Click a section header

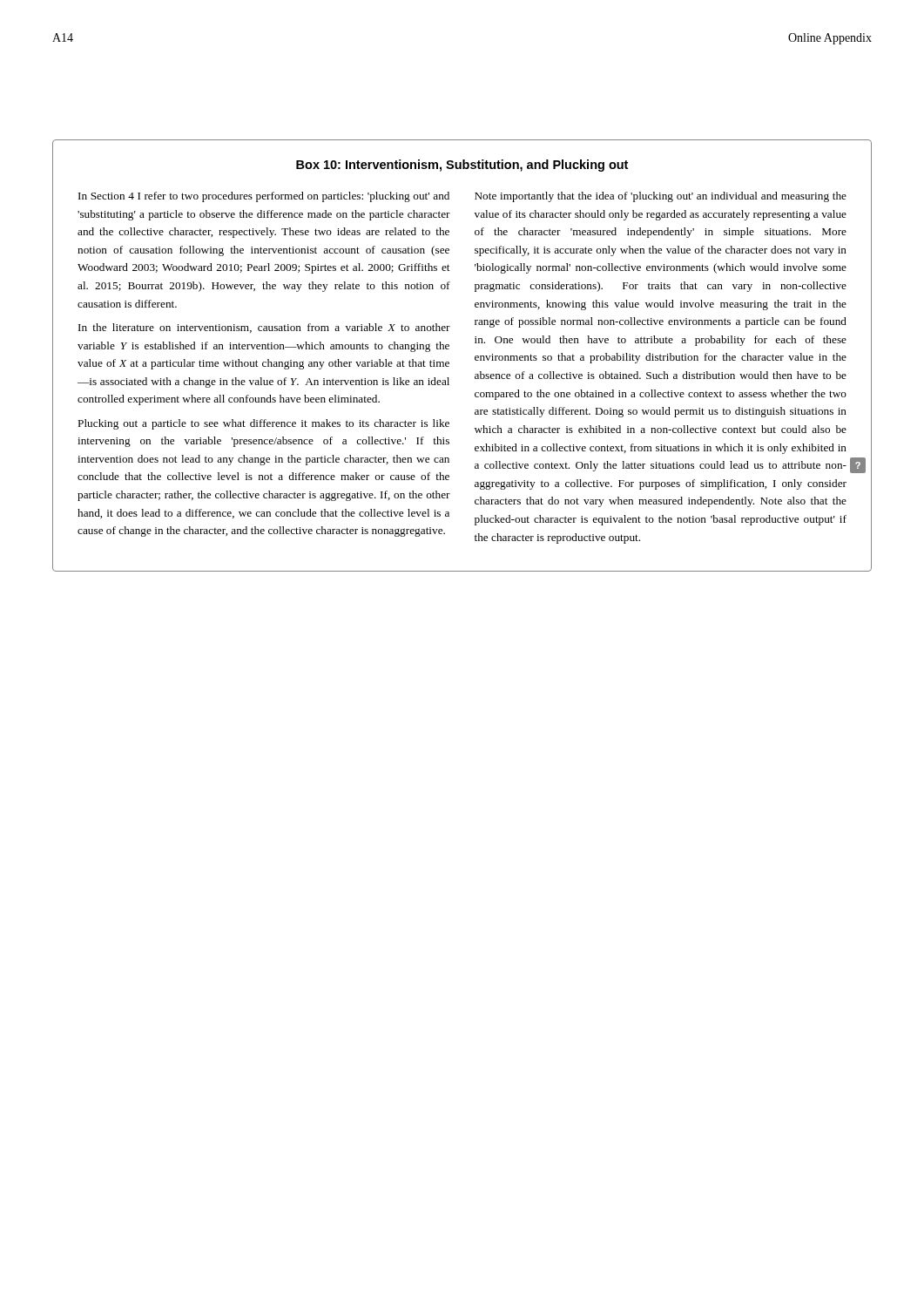click(x=462, y=165)
